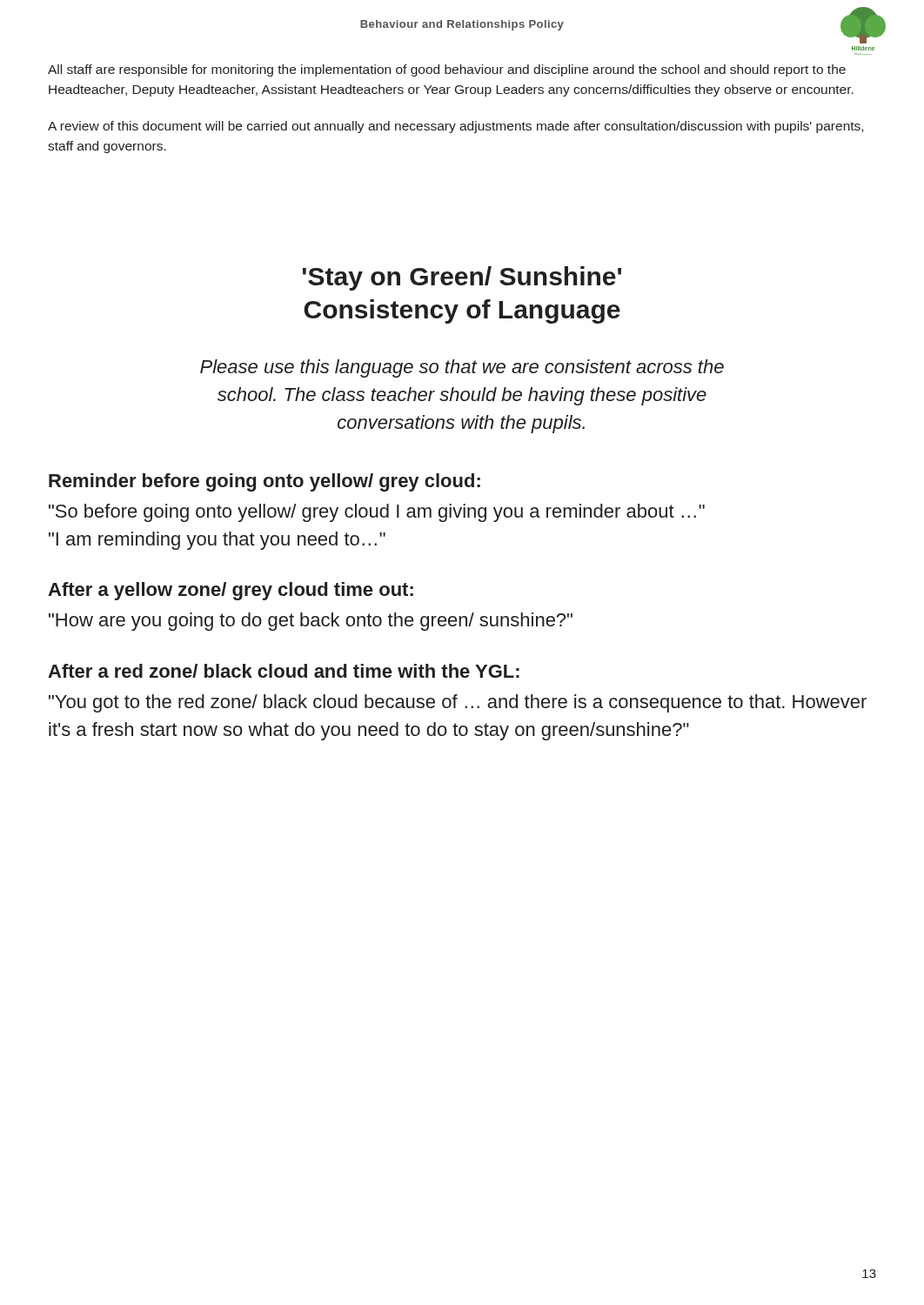Click on the region starting ""How are you going to"
Image resolution: width=924 pixels, height=1305 pixels.
click(311, 620)
